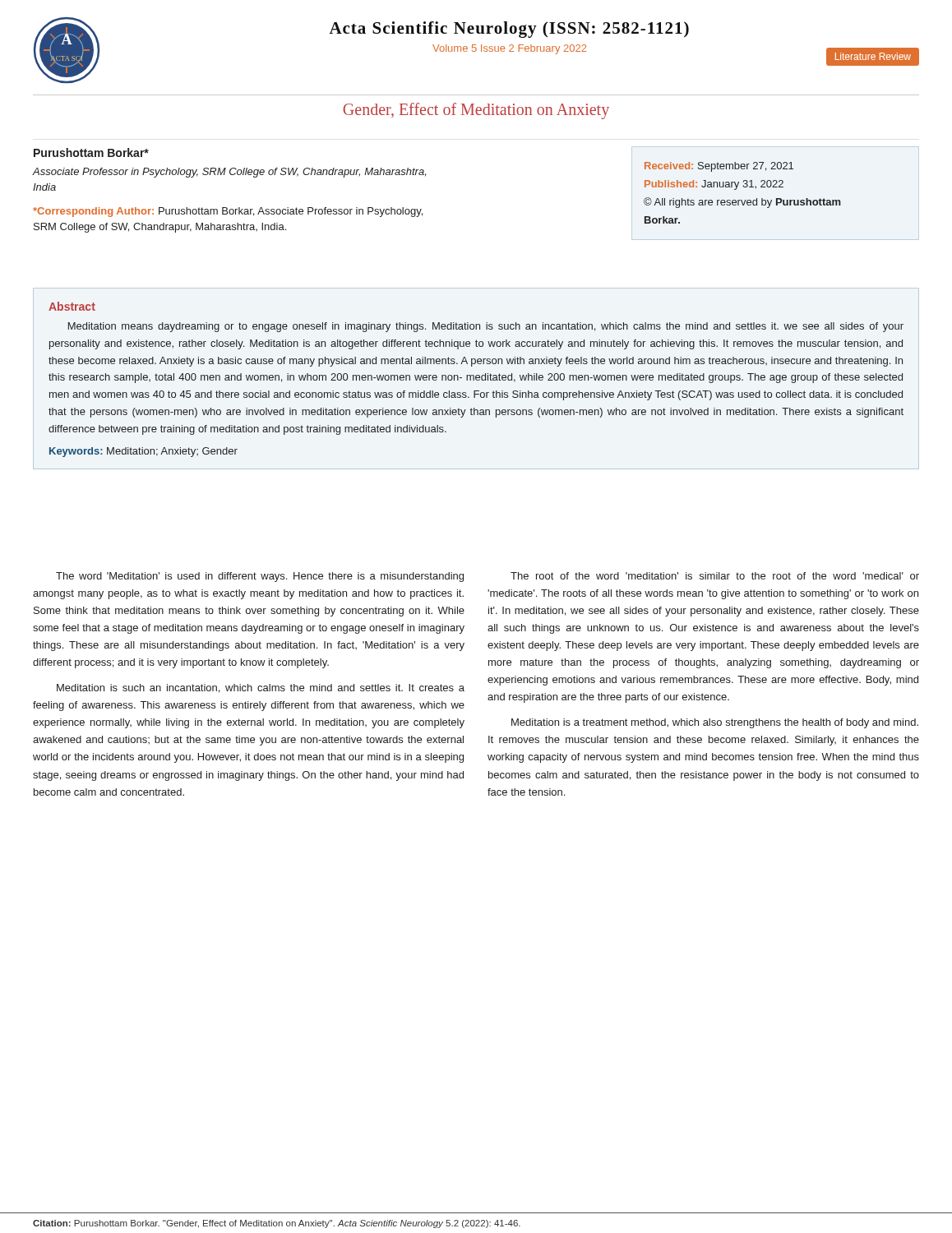Click on the block starting "The word 'Meditation' is used in different ways."
Viewport: 952px width, 1233px height.
(249, 684)
